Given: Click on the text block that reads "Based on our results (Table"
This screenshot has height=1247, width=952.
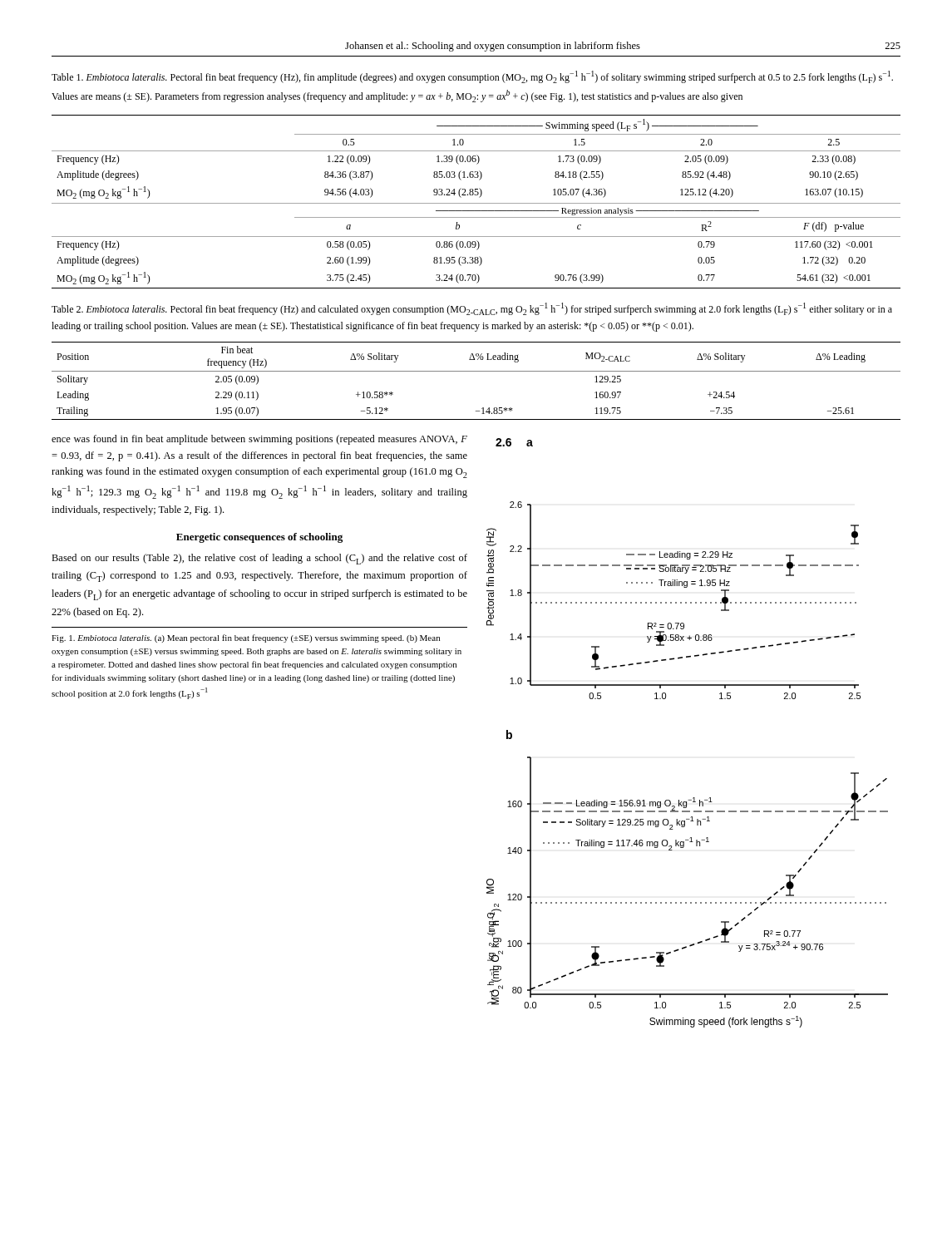Looking at the screenshot, I should 259,585.
